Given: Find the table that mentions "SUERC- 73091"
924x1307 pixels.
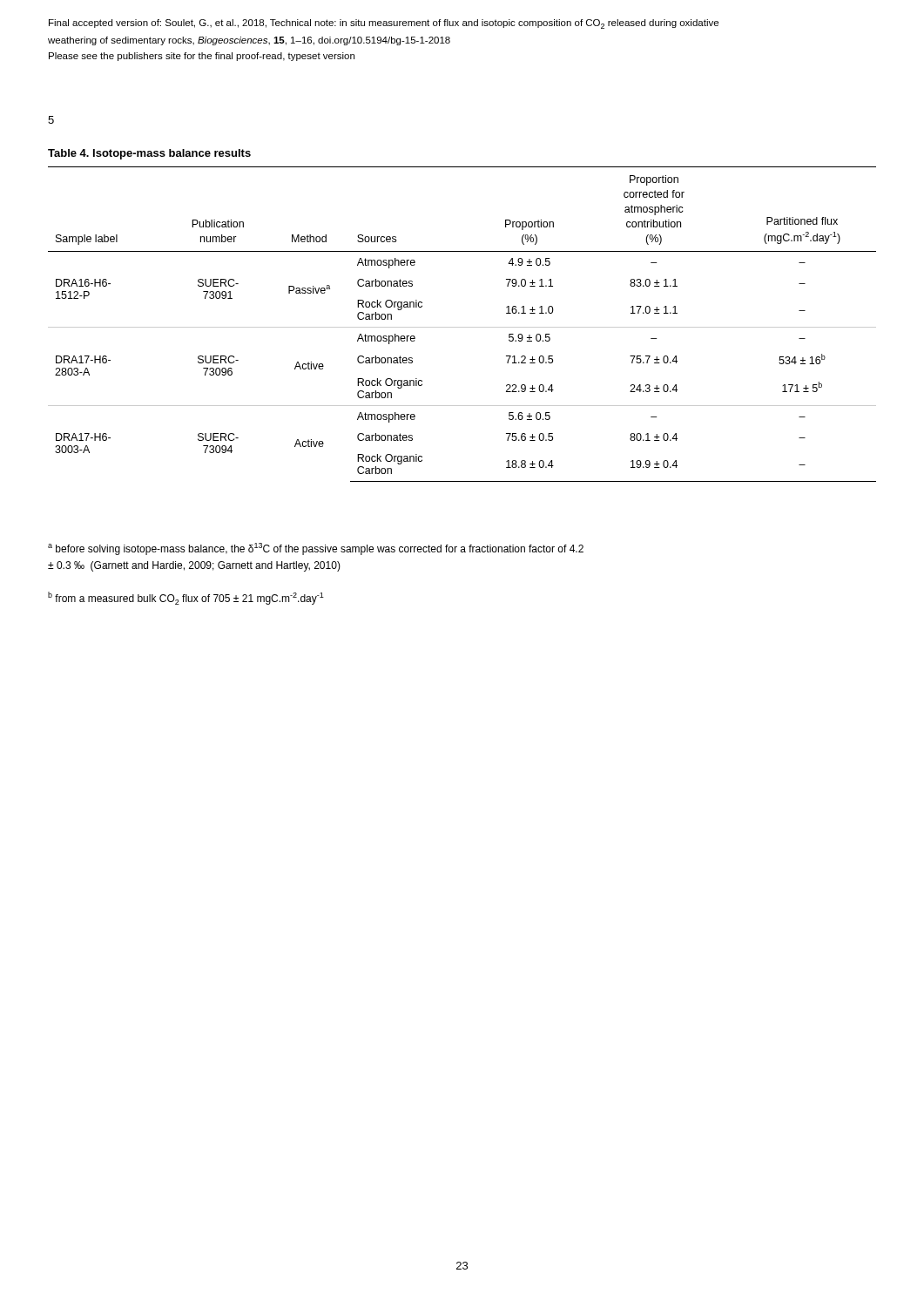Looking at the screenshot, I should click(462, 324).
